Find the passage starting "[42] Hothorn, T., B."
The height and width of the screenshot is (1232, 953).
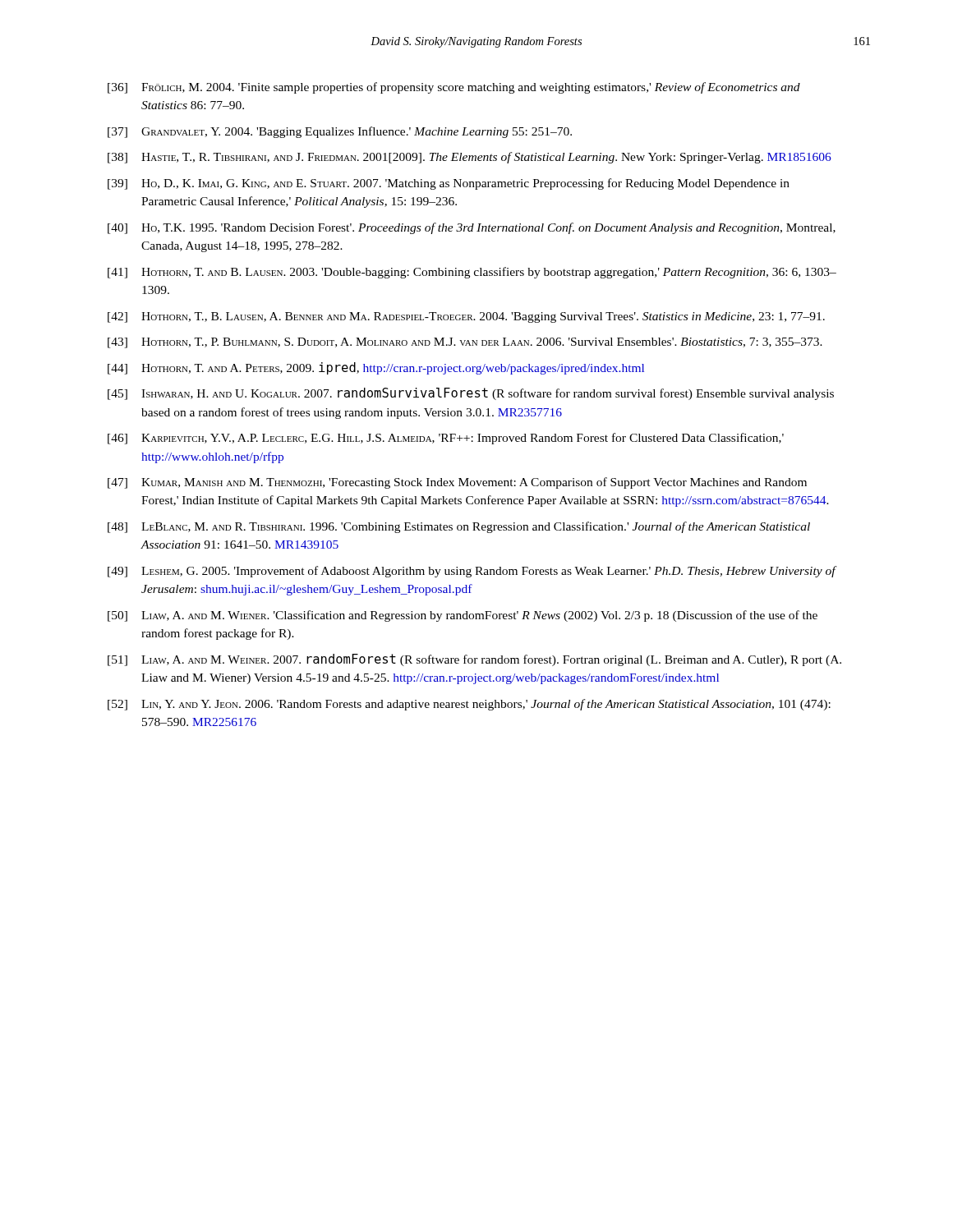pos(476,316)
